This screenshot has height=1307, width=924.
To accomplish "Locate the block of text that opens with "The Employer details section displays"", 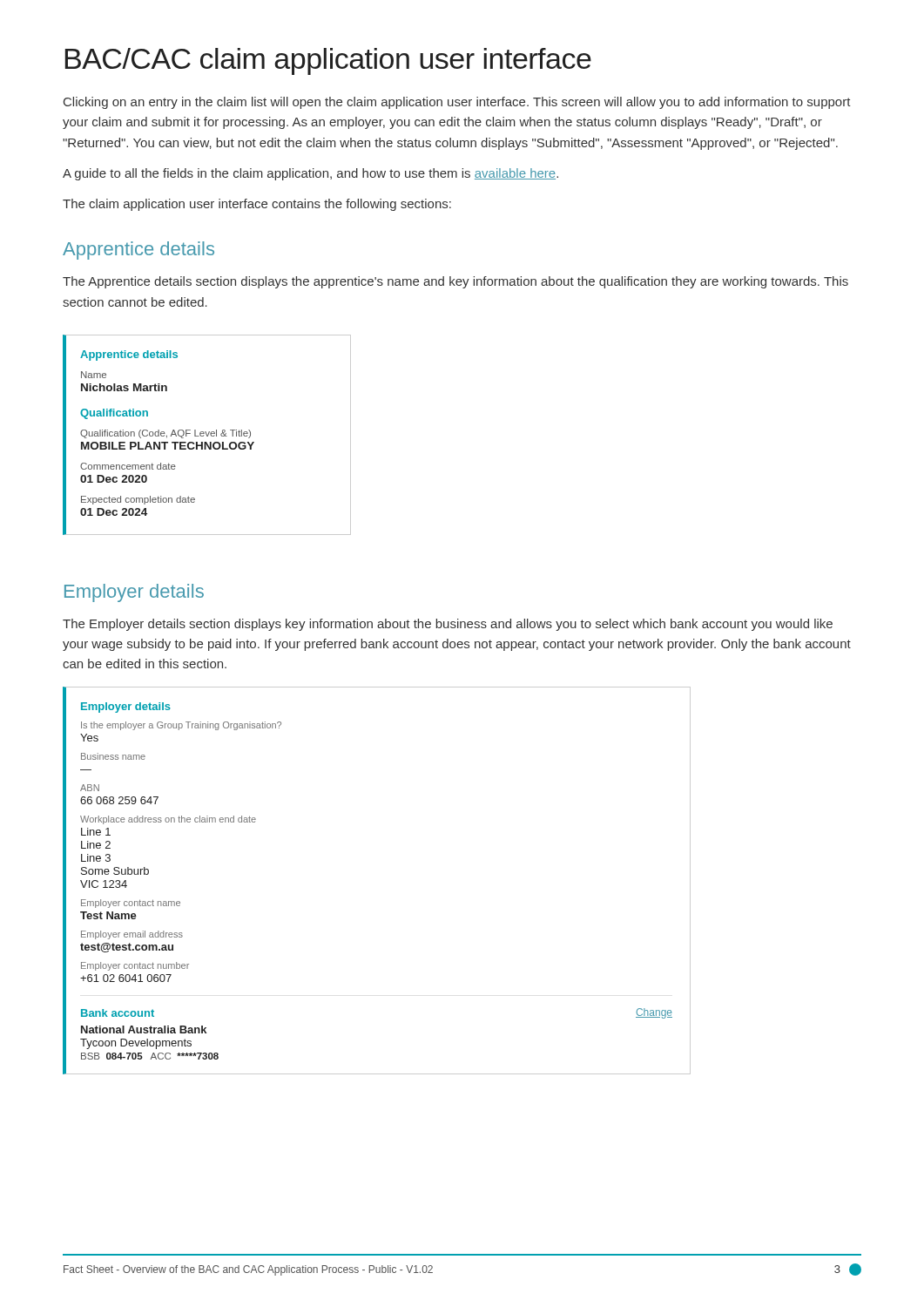I will tap(457, 644).
